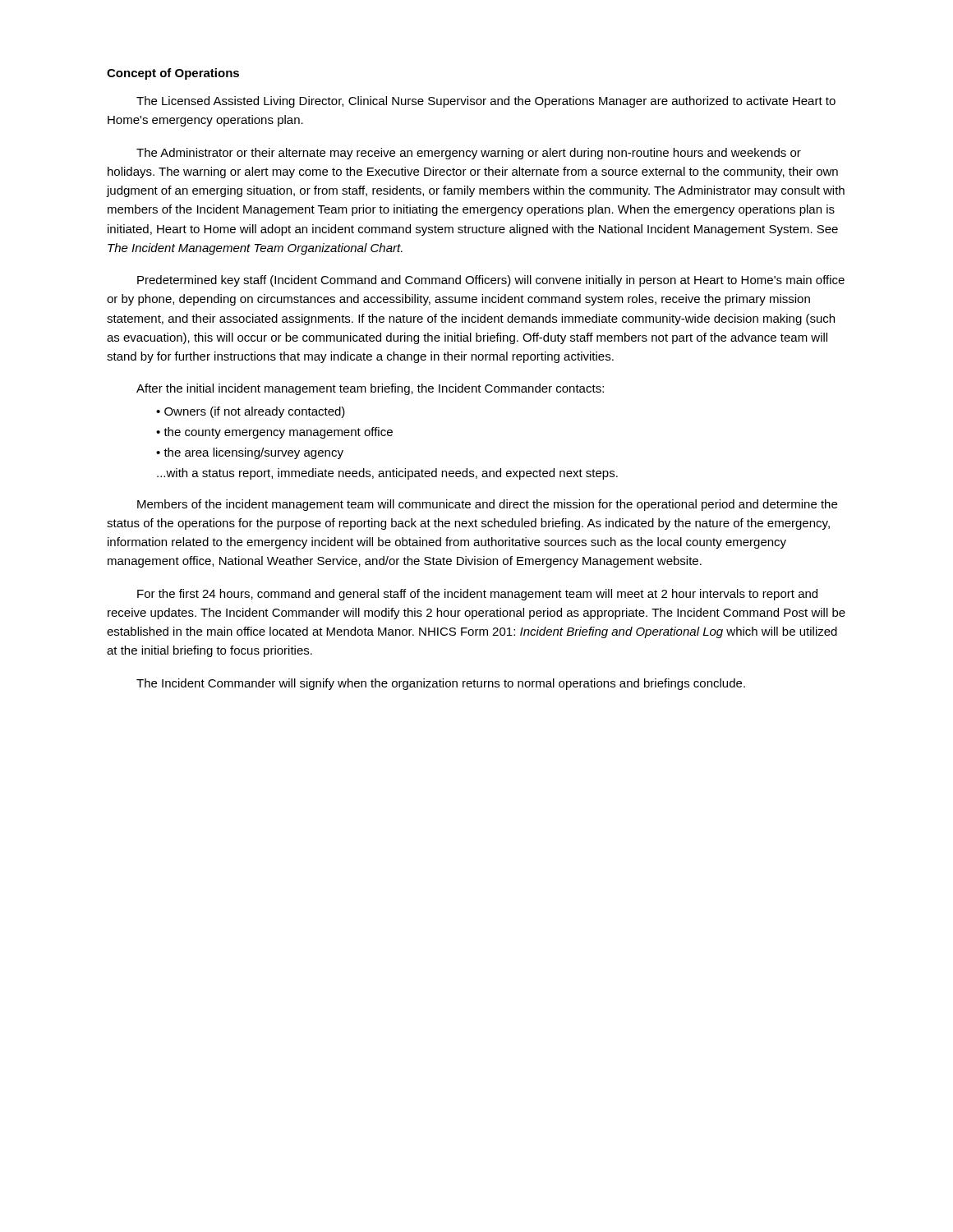Where is the passage that starts "...with a status report, immediate needs,"?
This screenshot has height=1232, width=953.
tap(387, 473)
